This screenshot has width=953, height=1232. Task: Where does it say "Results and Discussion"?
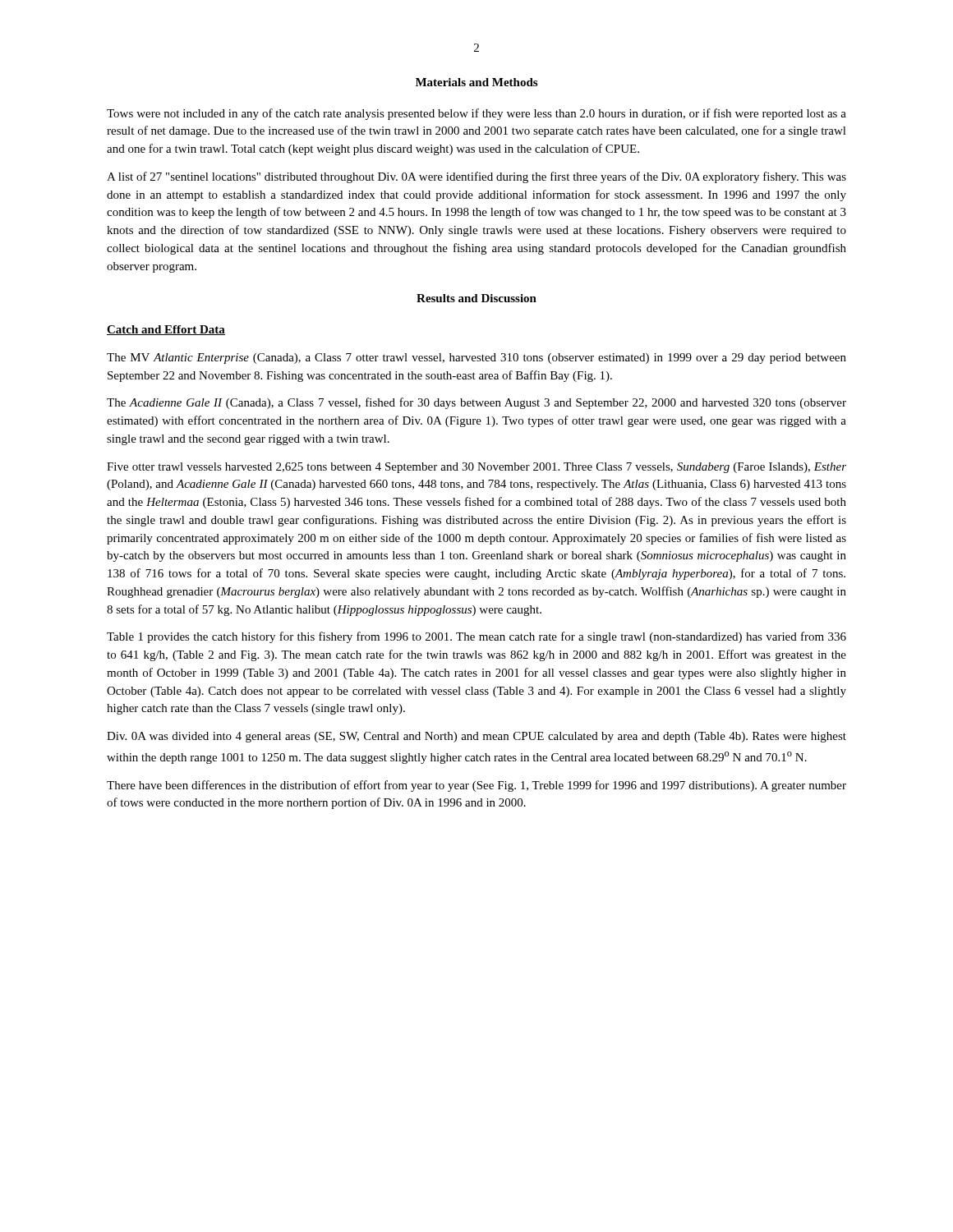click(x=476, y=298)
